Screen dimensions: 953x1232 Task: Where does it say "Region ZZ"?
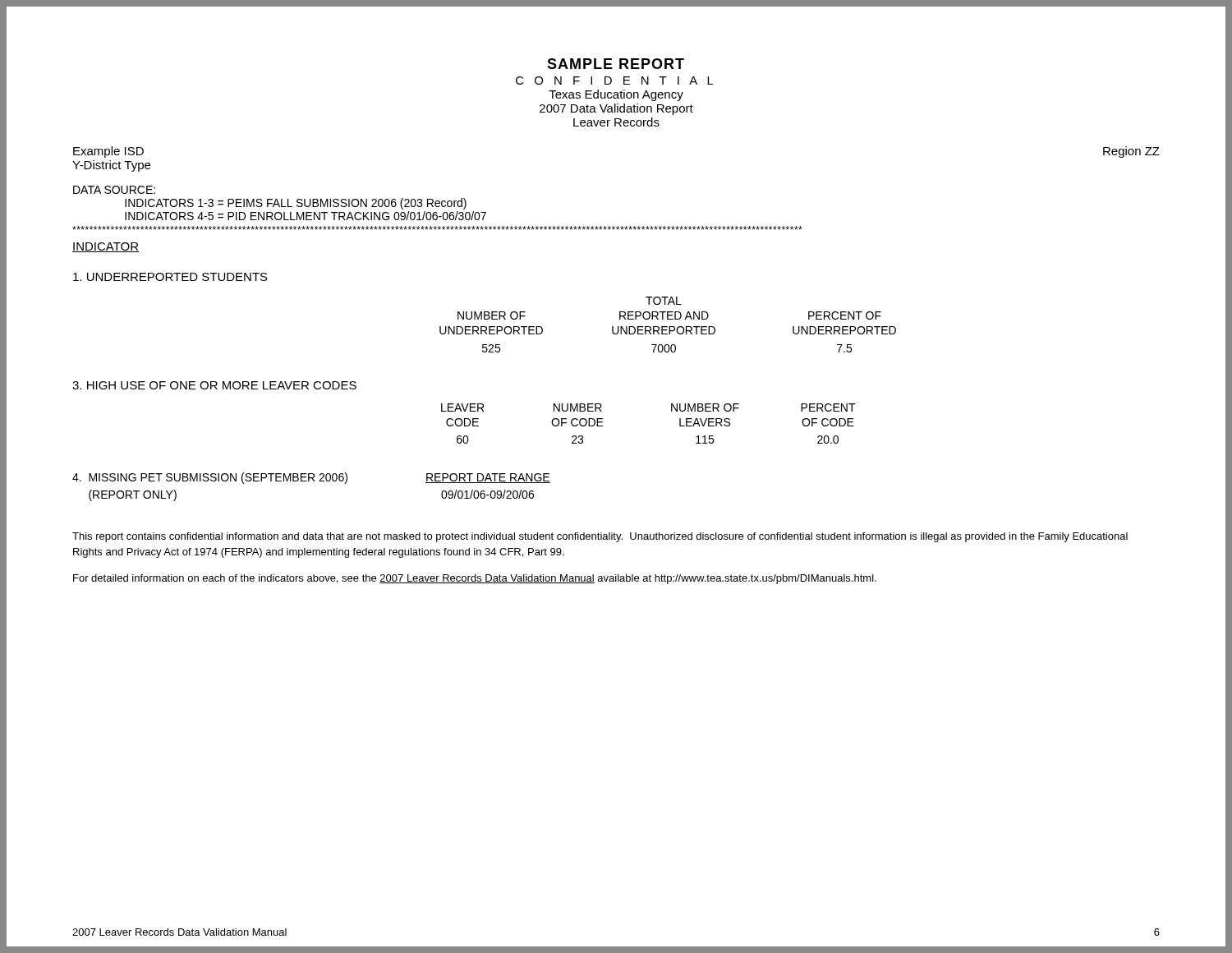pyautogui.click(x=1131, y=151)
